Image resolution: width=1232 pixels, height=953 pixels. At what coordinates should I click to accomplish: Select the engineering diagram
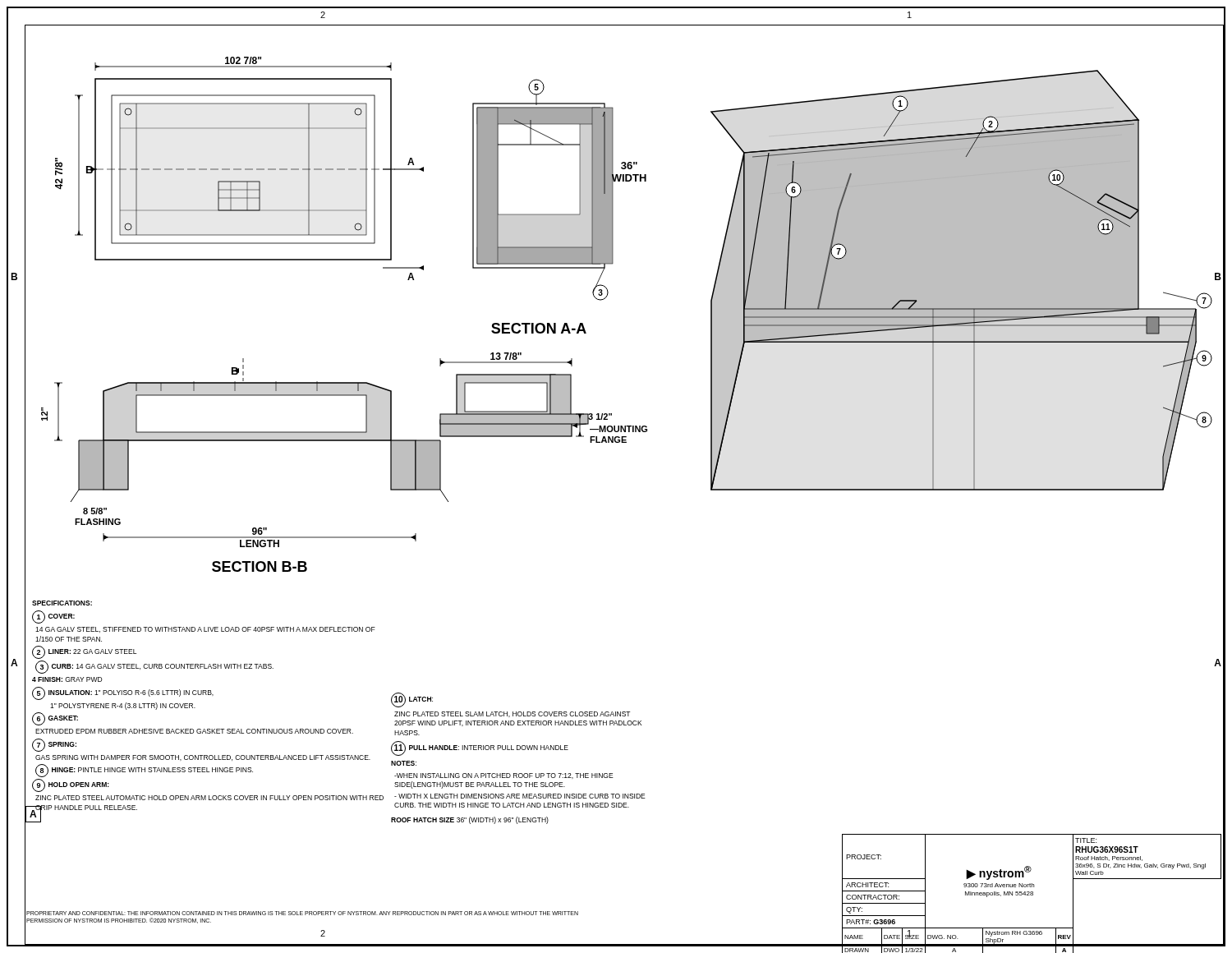tap(625, 309)
